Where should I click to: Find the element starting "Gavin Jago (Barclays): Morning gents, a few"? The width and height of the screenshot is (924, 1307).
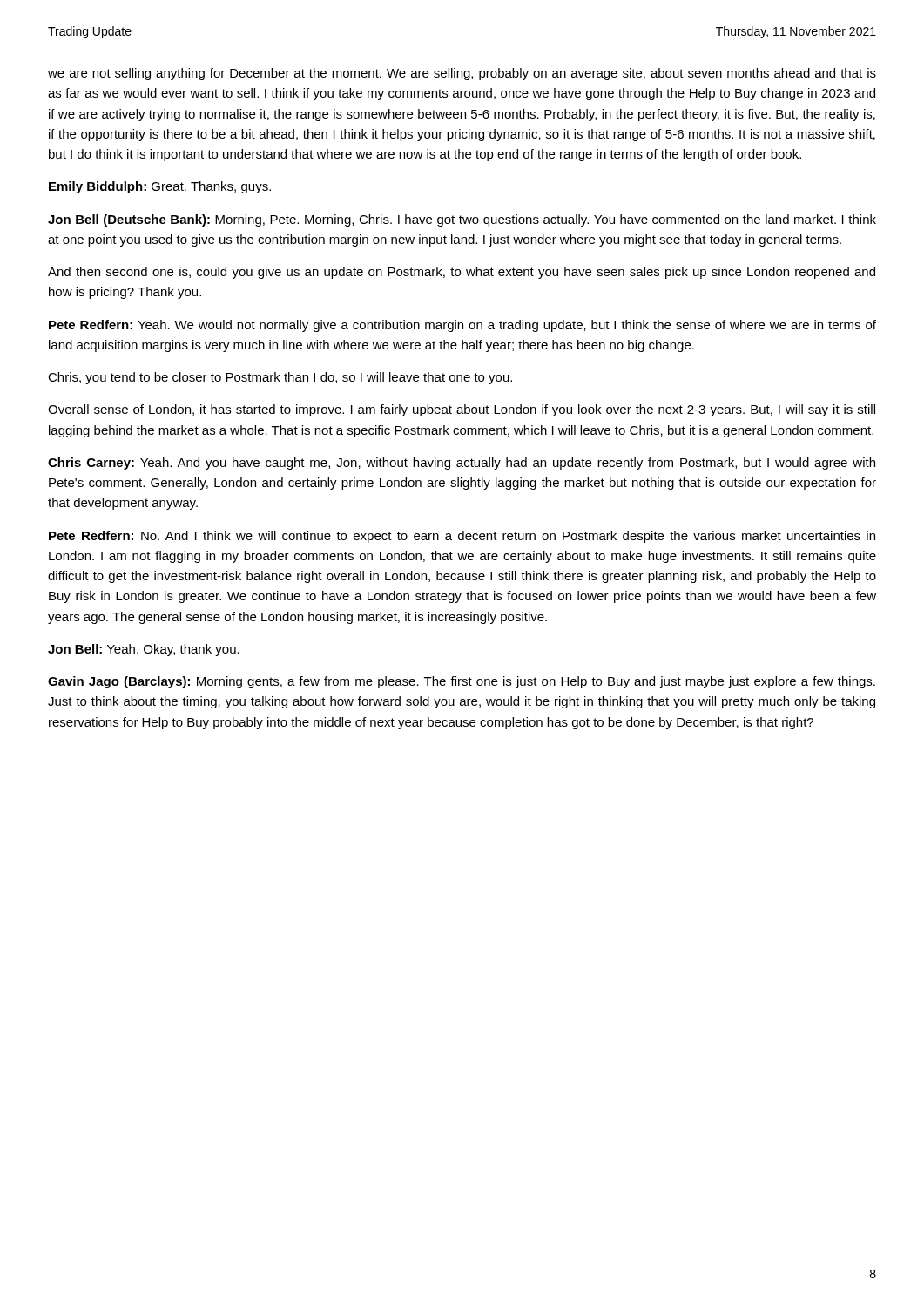pos(462,701)
